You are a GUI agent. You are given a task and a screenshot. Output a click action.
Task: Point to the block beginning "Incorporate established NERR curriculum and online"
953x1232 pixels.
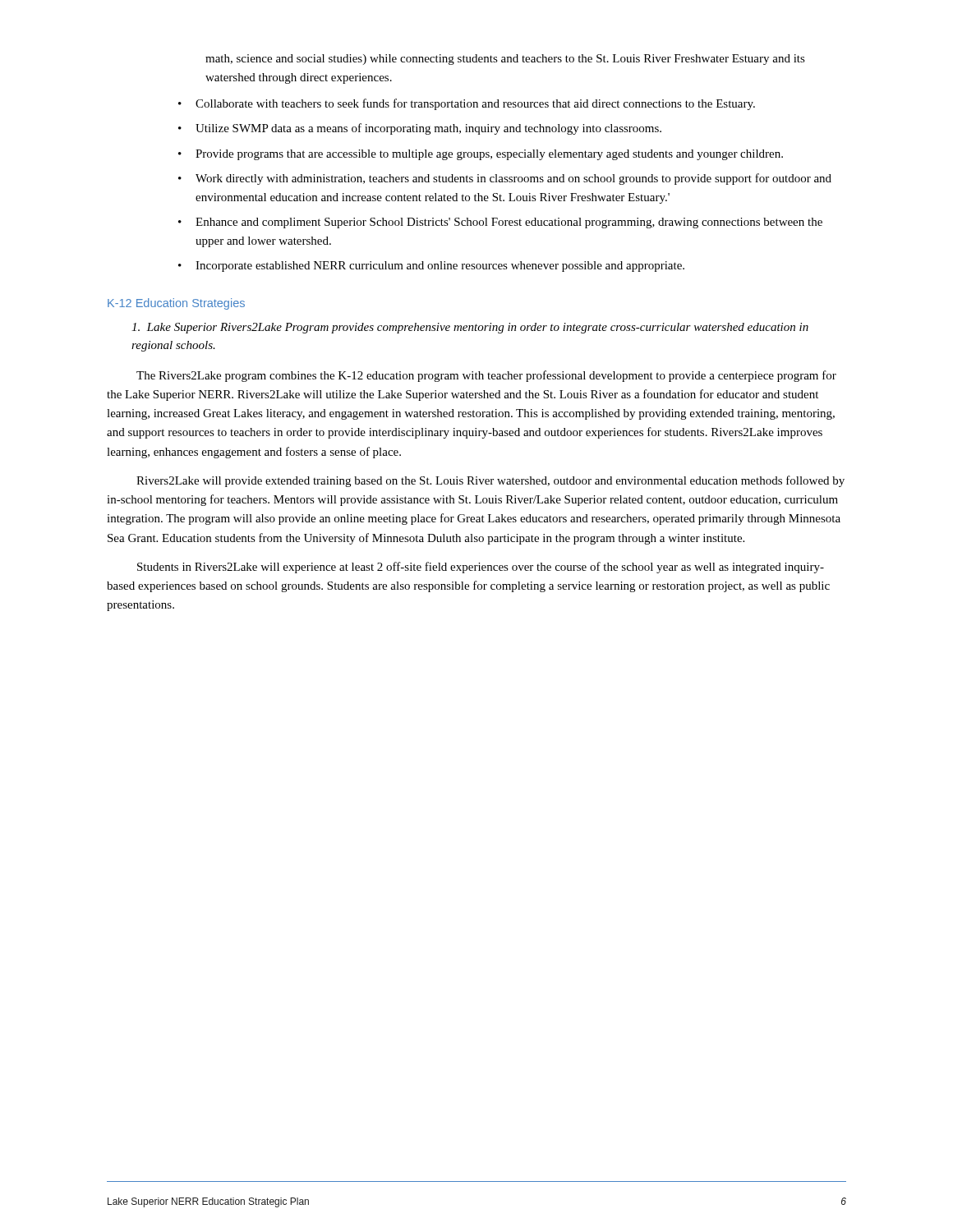[x=440, y=265]
